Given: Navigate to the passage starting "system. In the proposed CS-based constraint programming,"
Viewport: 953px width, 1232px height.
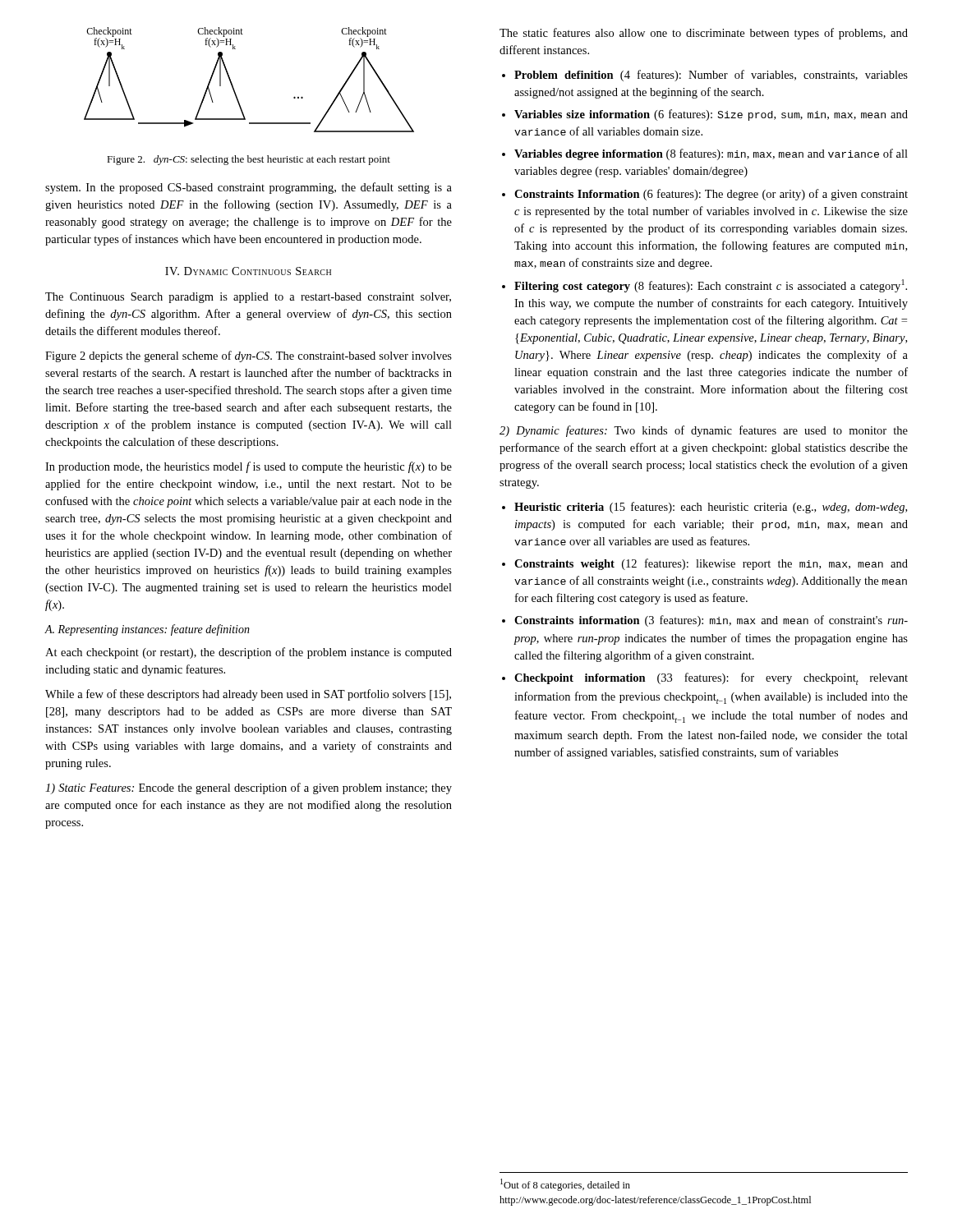Looking at the screenshot, I should coord(248,213).
